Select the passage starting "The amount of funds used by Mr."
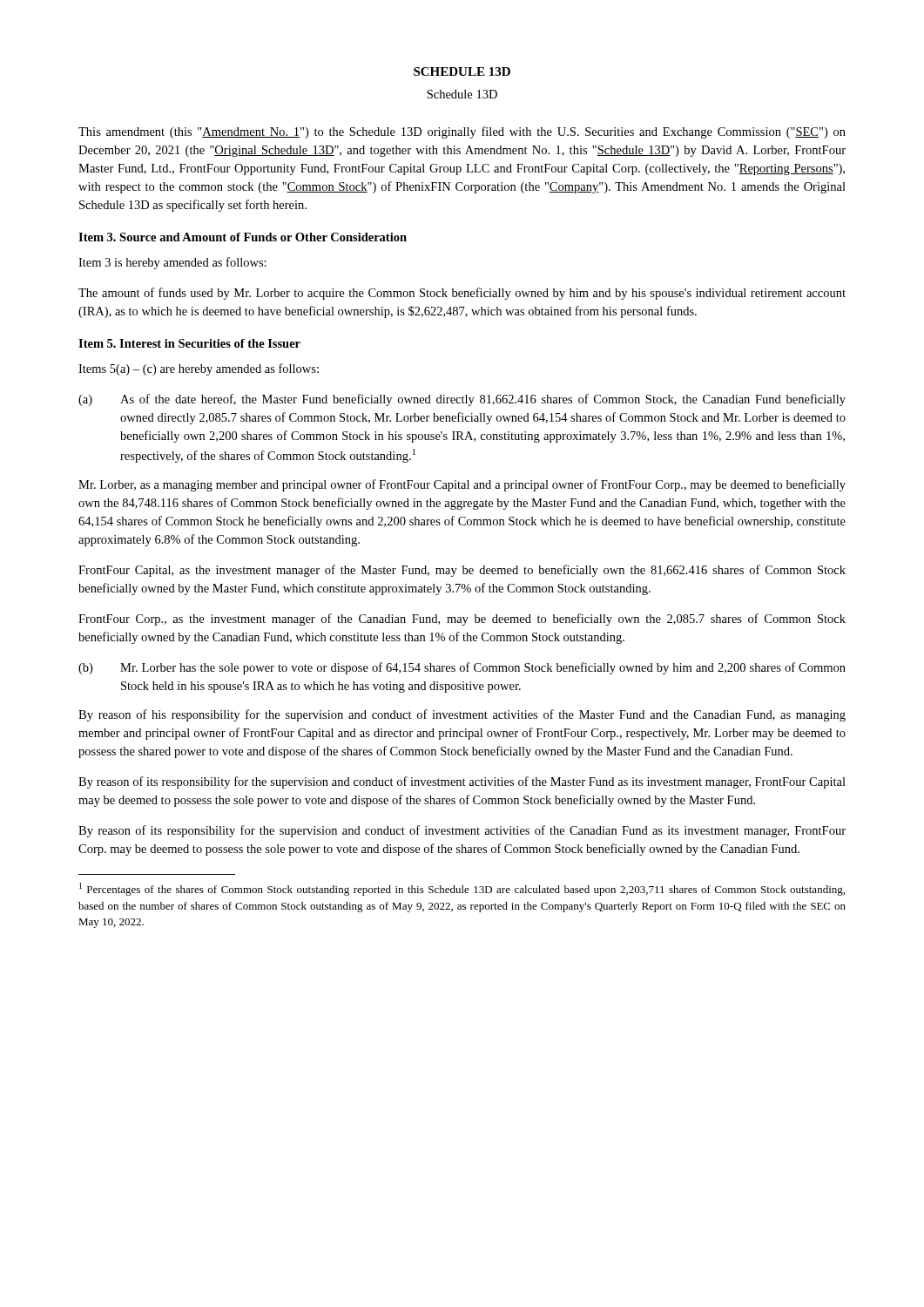This screenshot has height=1307, width=924. [x=462, y=302]
